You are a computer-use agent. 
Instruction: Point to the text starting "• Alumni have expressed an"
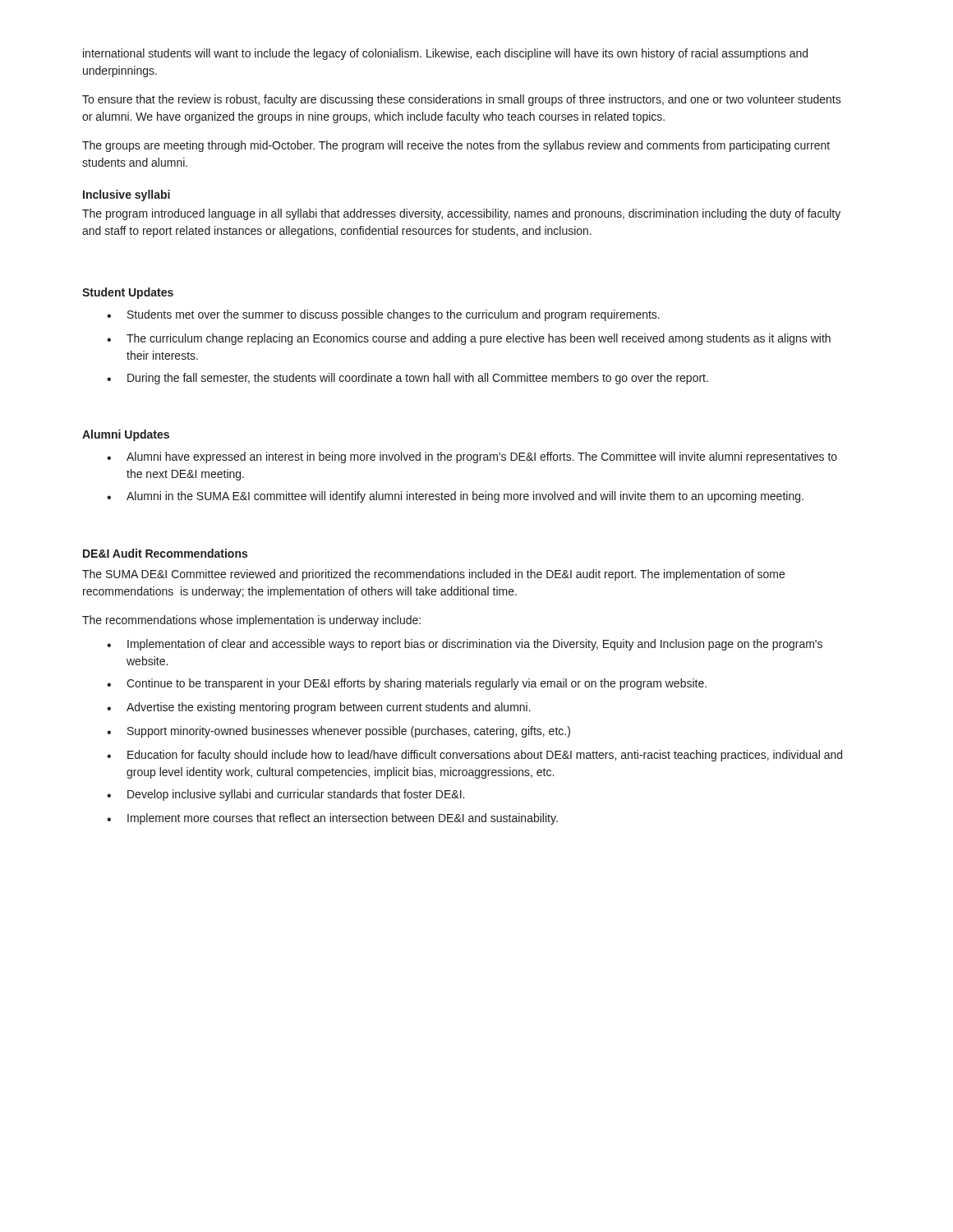coord(476,466)
